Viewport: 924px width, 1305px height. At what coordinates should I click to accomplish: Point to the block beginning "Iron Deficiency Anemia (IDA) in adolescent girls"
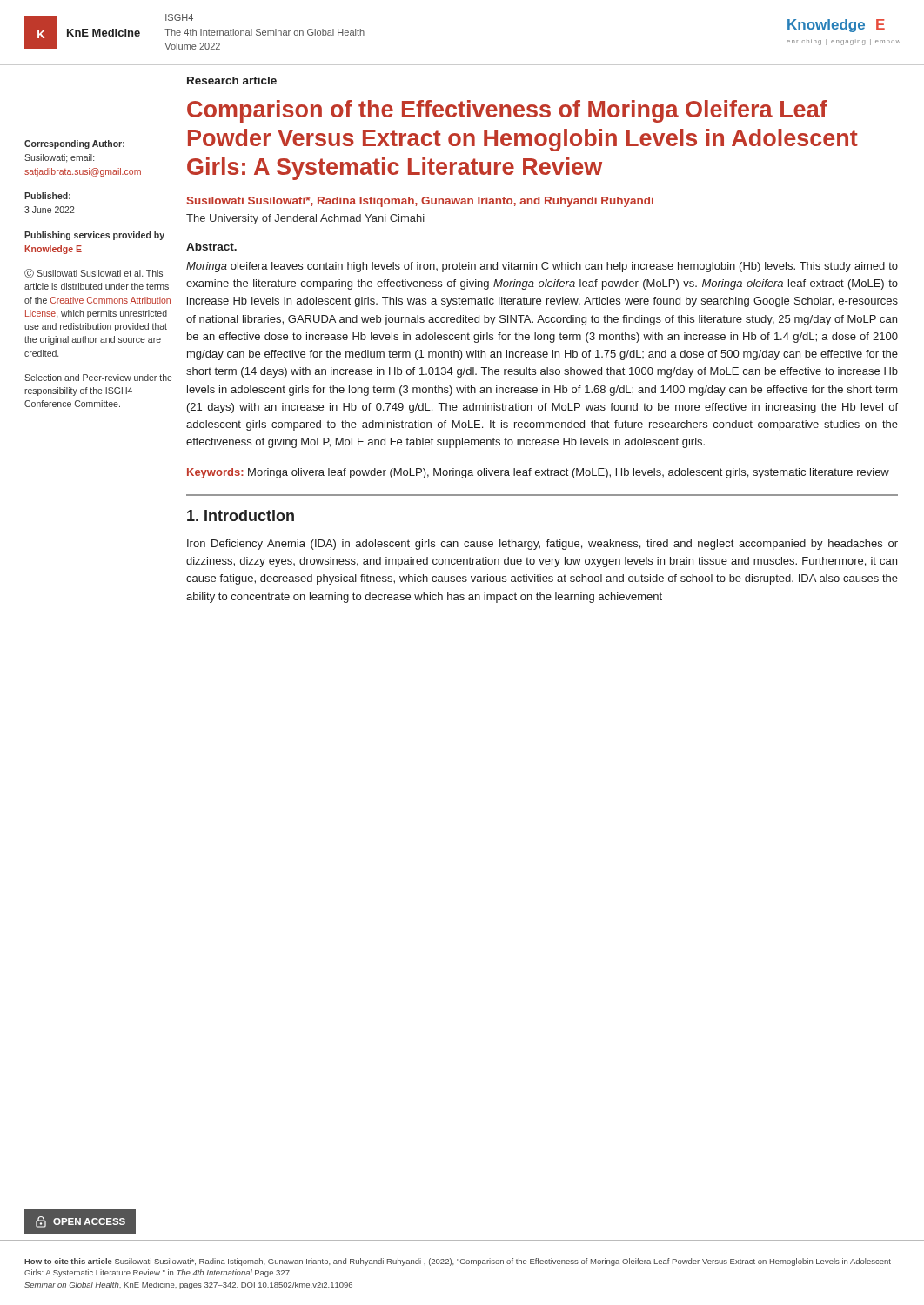[542, 570]
